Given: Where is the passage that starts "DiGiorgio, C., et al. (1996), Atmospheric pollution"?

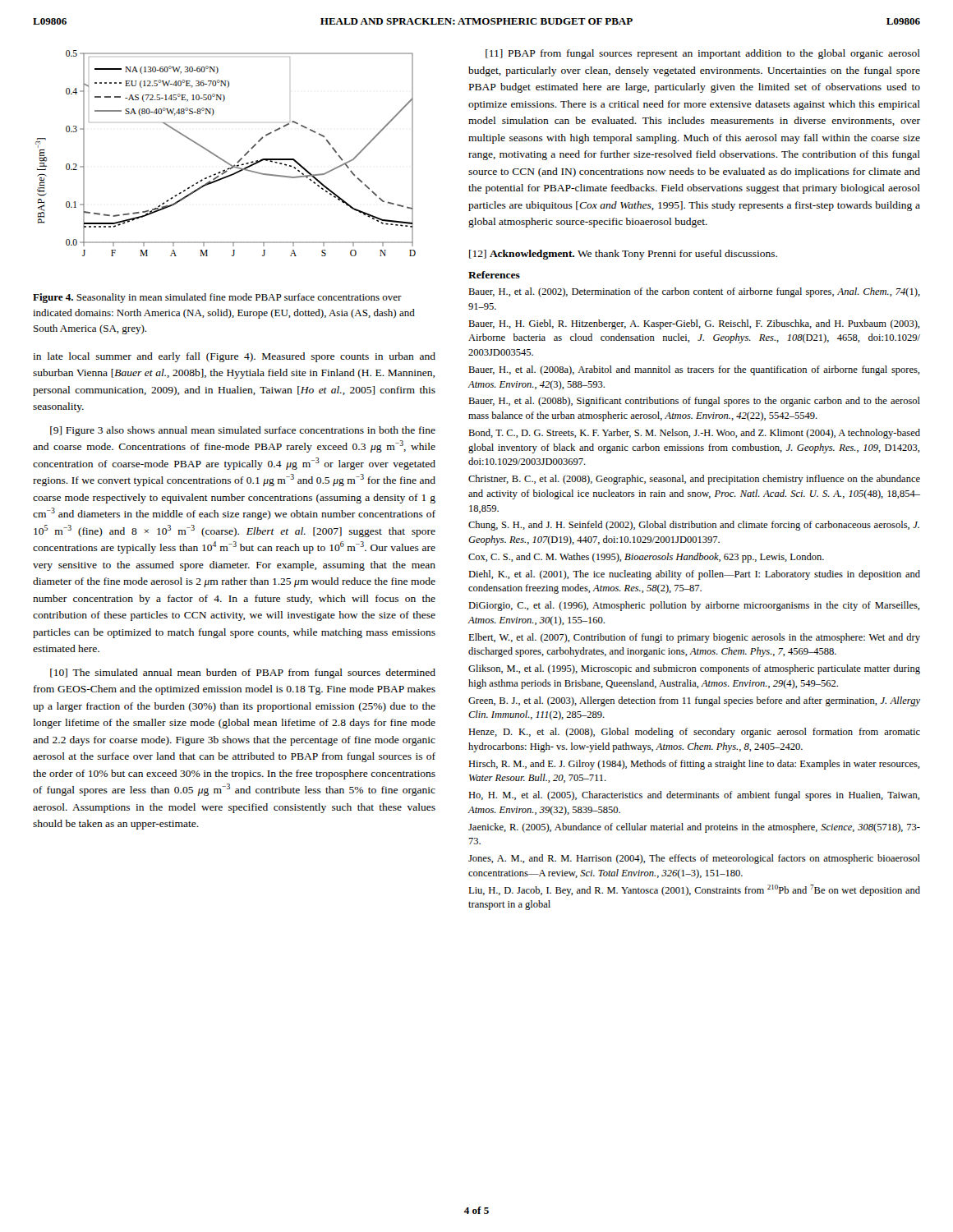Looking at the screenshot, I should click(x=694, y=613).
